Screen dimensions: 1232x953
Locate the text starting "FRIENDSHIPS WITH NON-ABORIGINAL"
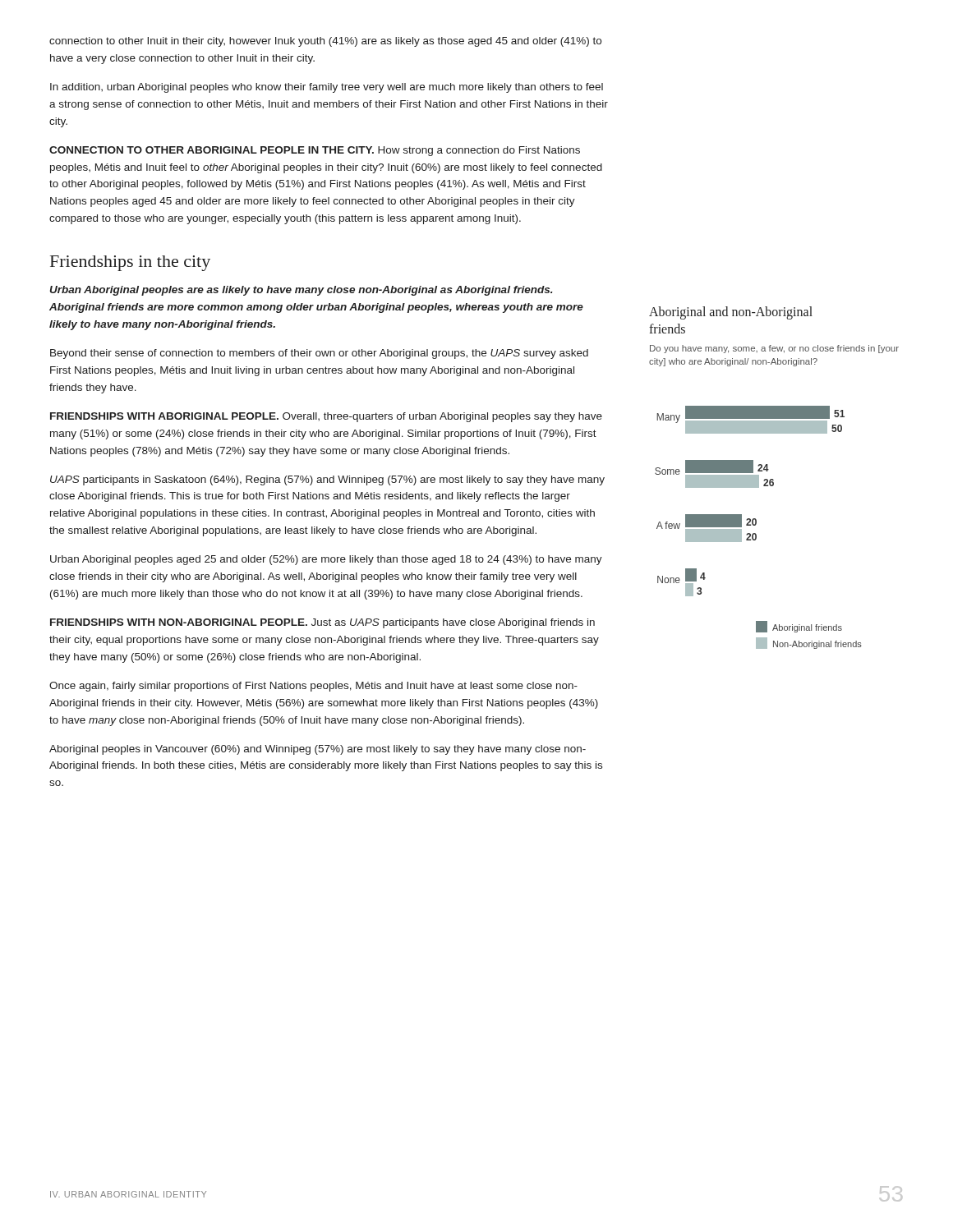tap(324, 639)
